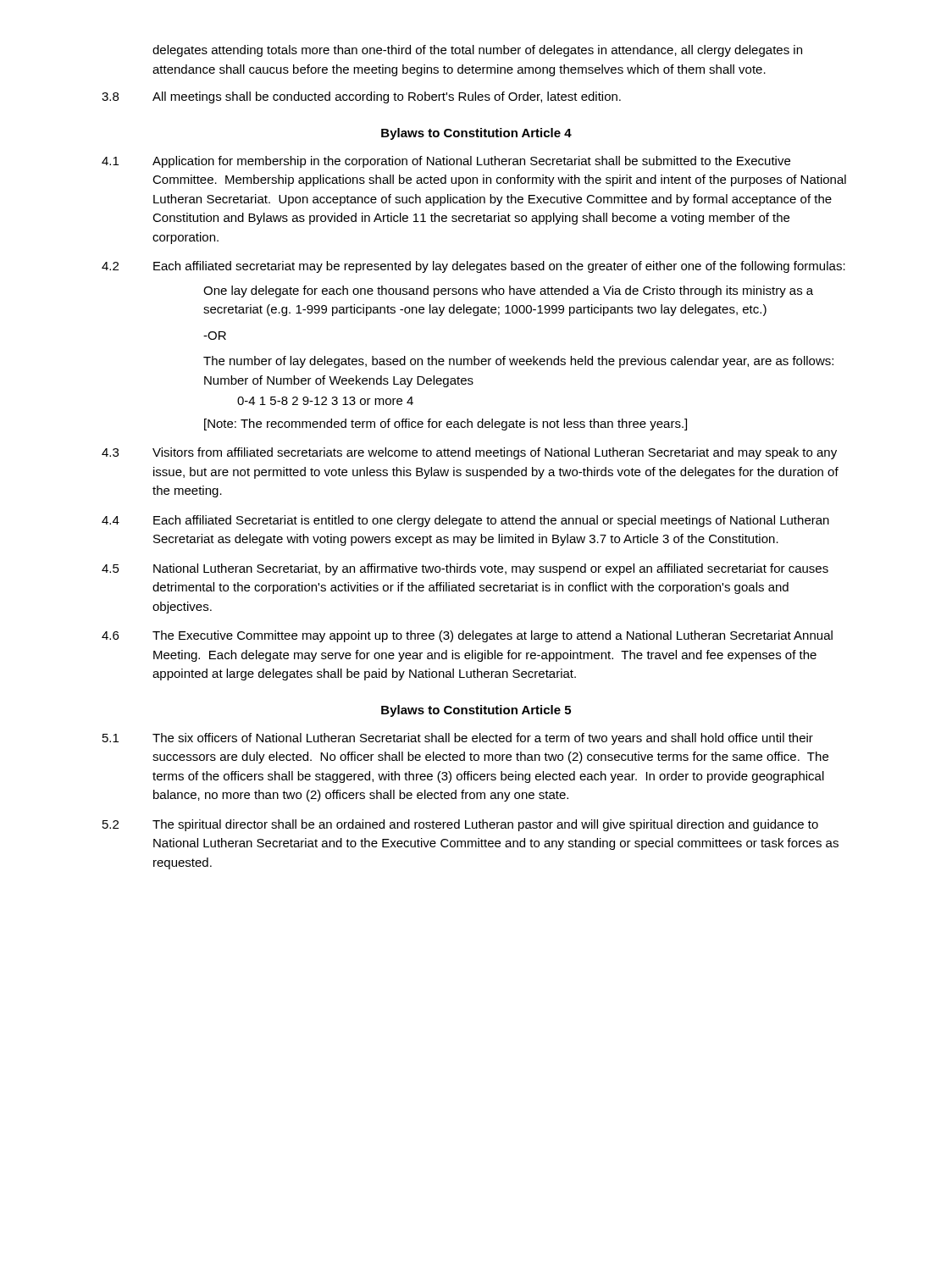Screen dimensions: 1271x952
Task: Navigate to the block starting "[Note: The recommended term"
Action: coord(446,423)
